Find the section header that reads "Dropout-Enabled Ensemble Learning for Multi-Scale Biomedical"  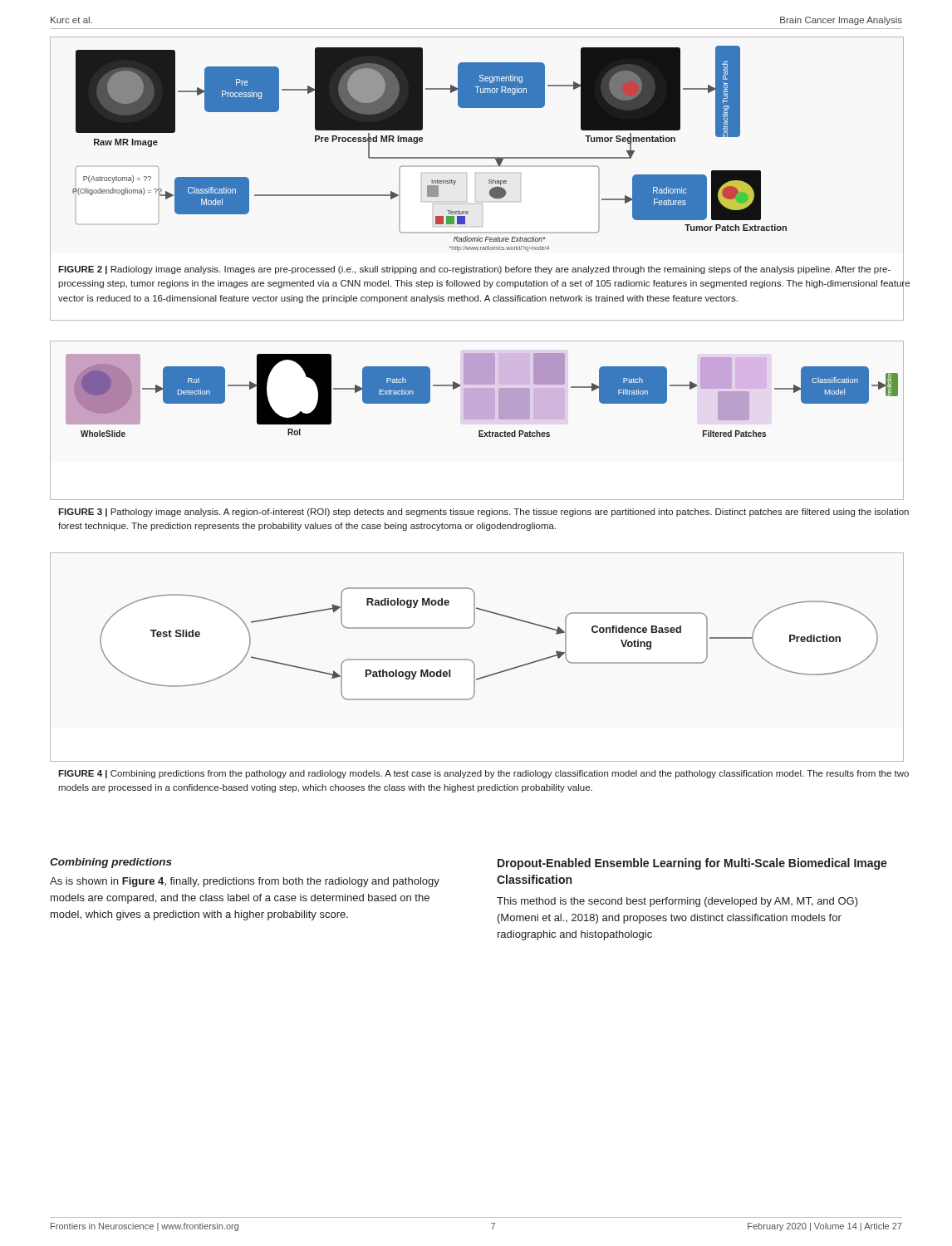[692, 871]
